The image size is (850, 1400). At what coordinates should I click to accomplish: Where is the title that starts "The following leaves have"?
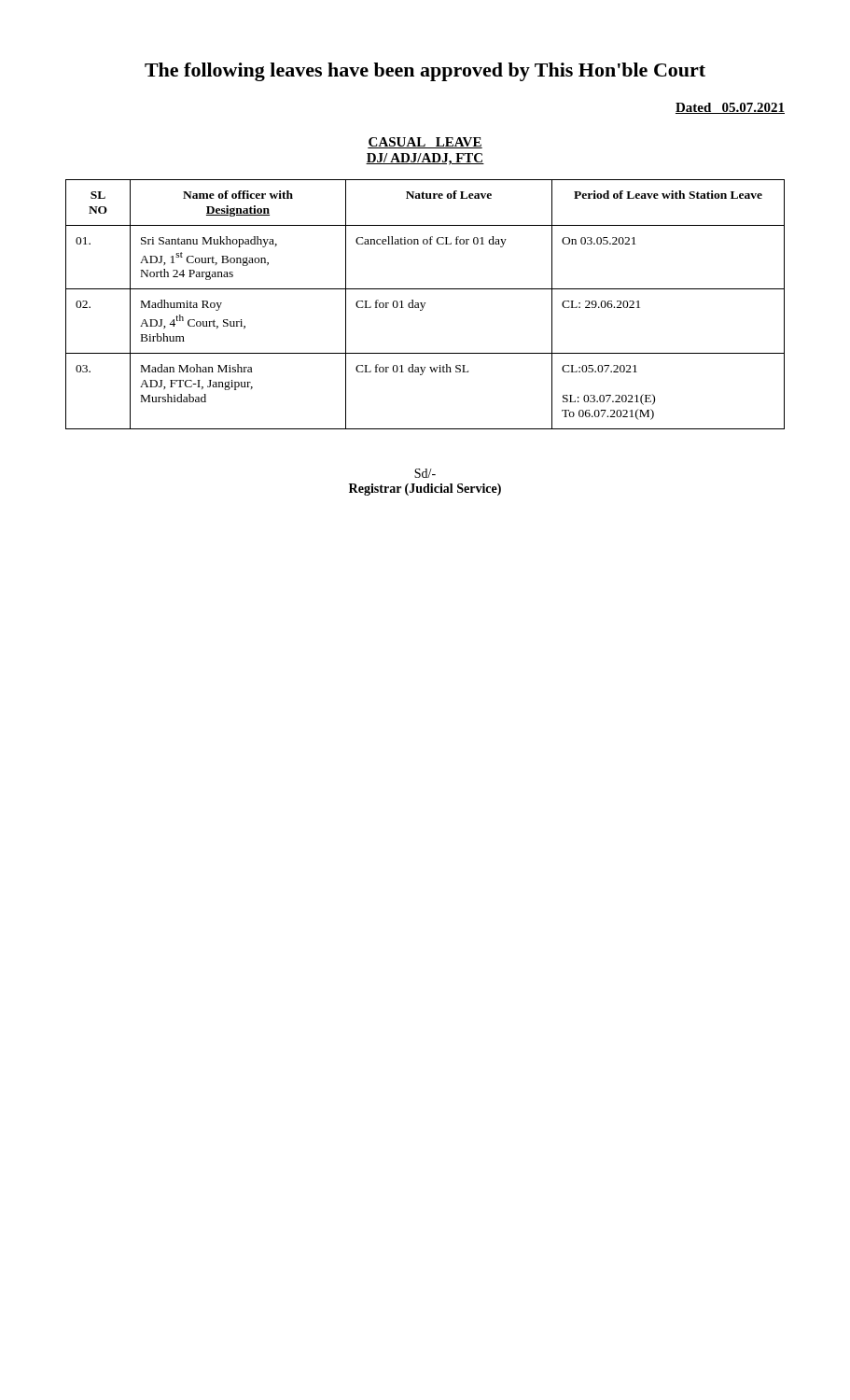point(425,70)
